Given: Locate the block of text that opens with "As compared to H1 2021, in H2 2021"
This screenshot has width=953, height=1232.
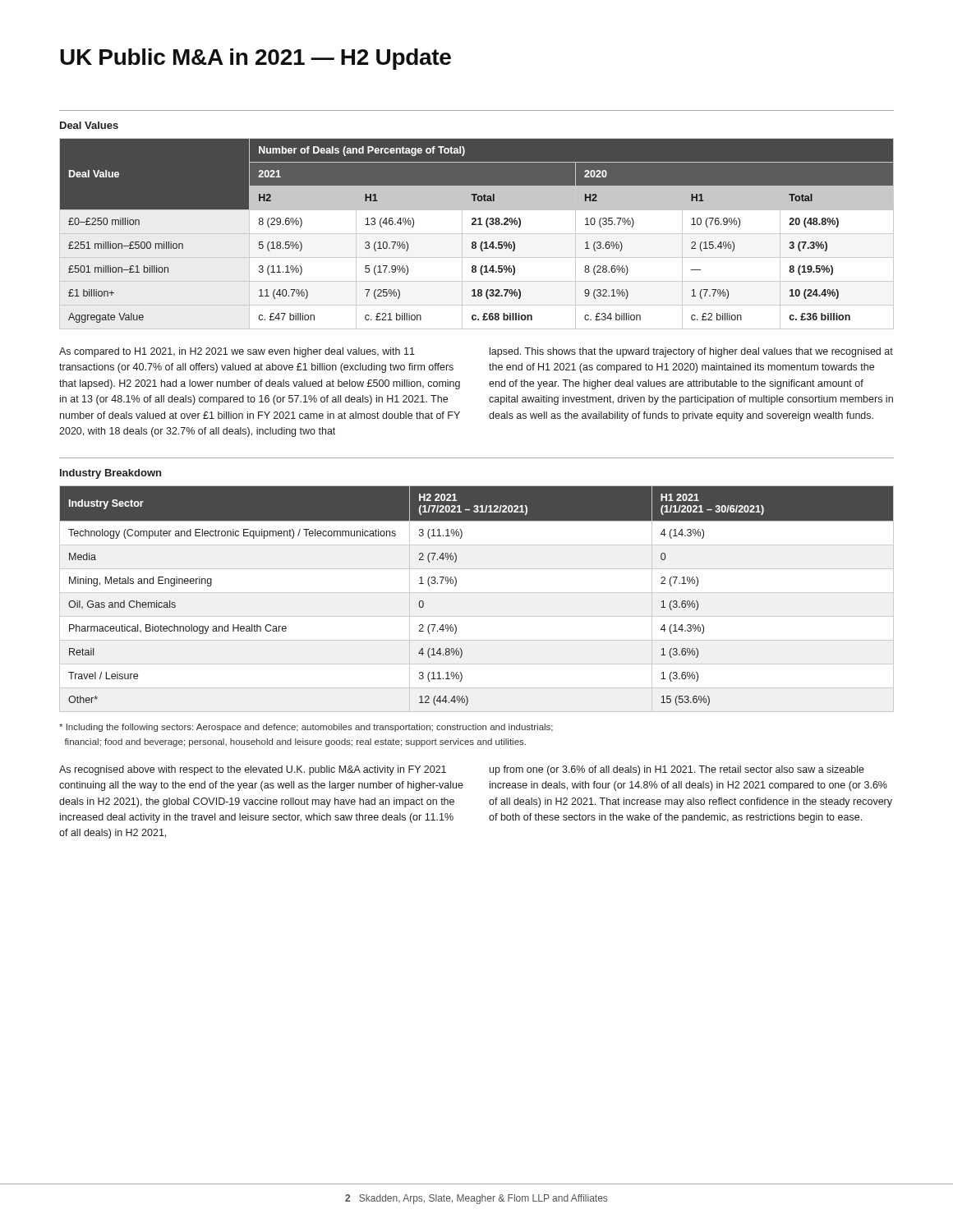Looking at the screenshot, I should pos(260,391).
